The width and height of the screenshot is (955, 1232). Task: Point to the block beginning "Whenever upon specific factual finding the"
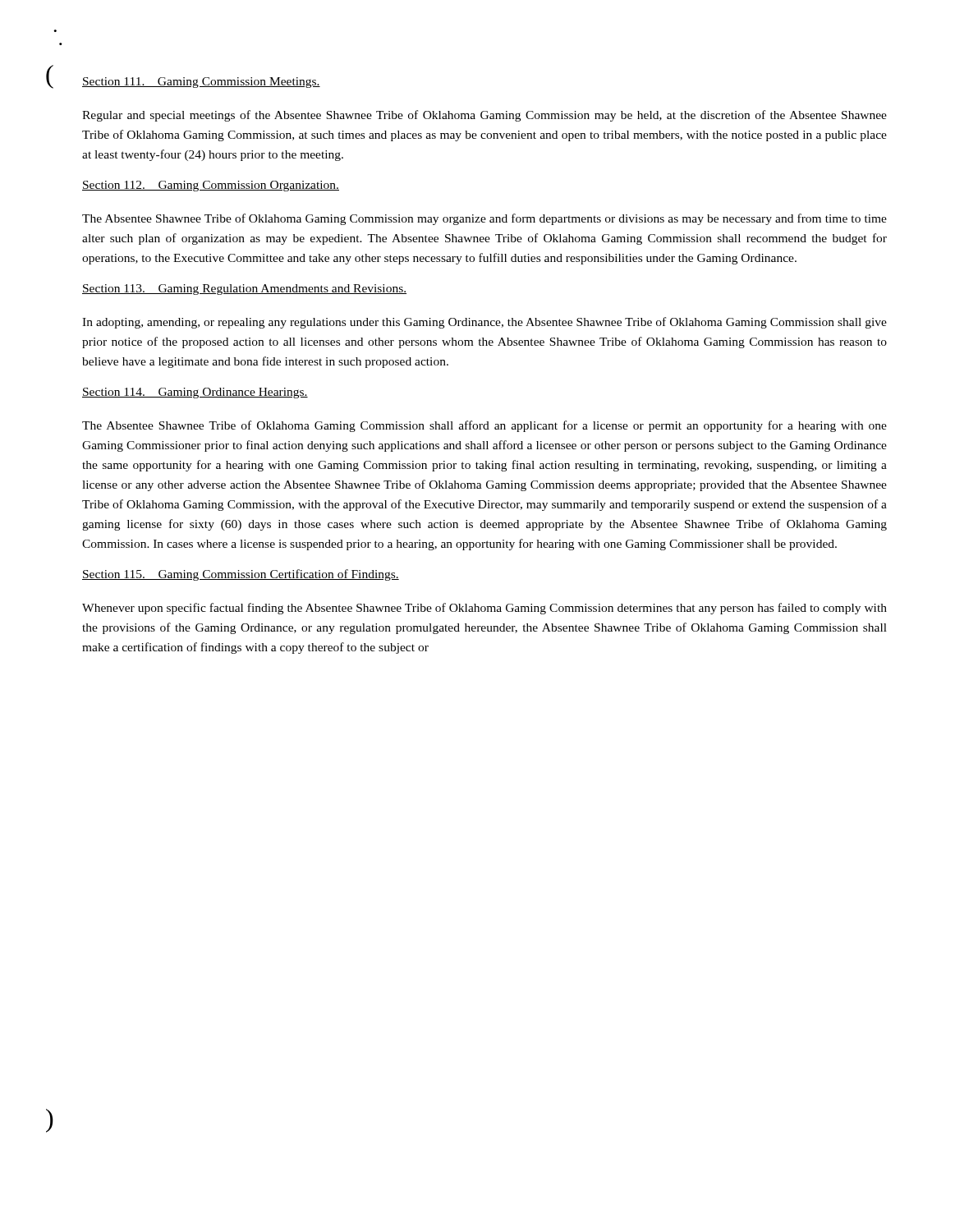[x=484, y=627]
